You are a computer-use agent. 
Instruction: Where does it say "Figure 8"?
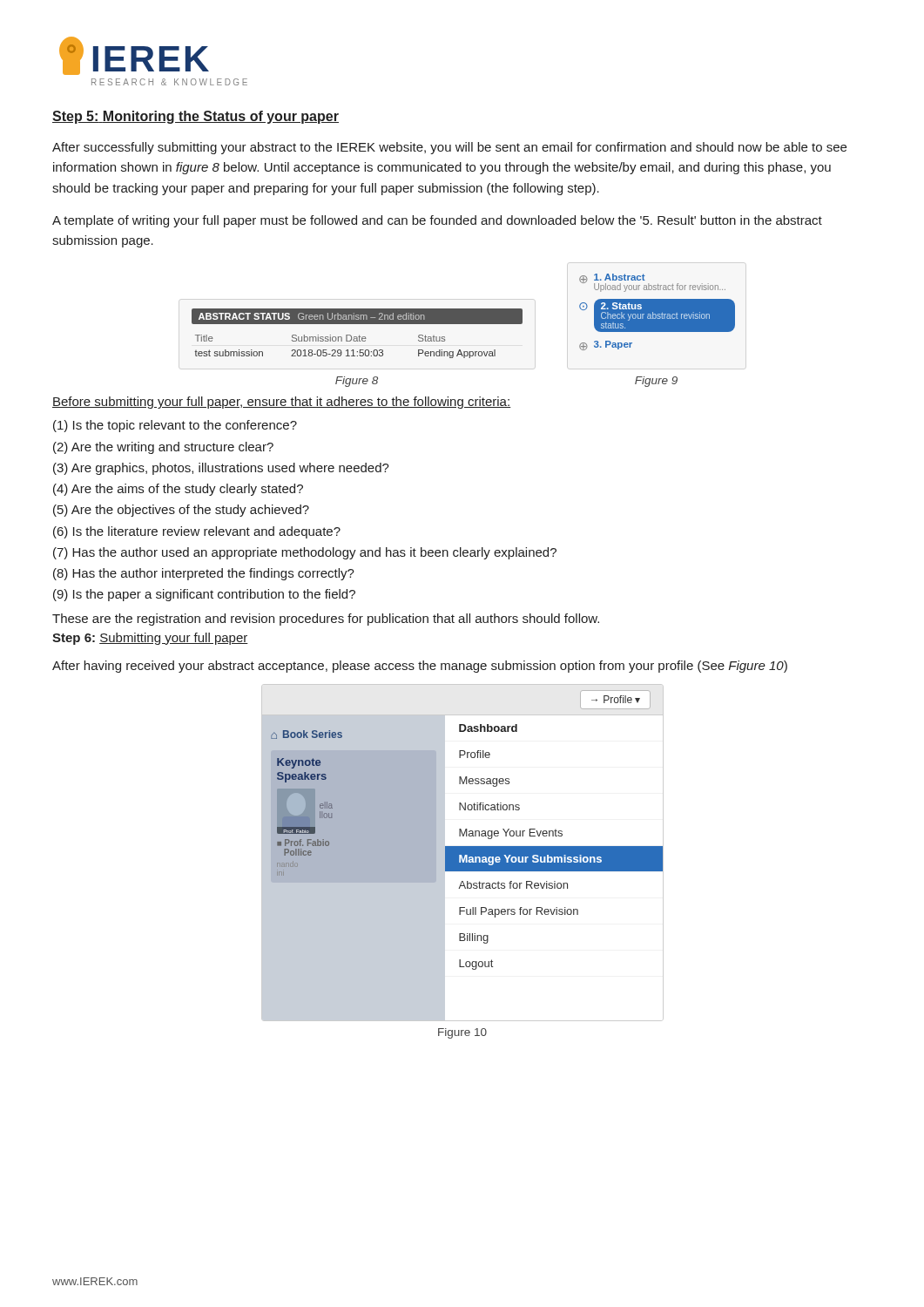[x=357, y=381]
